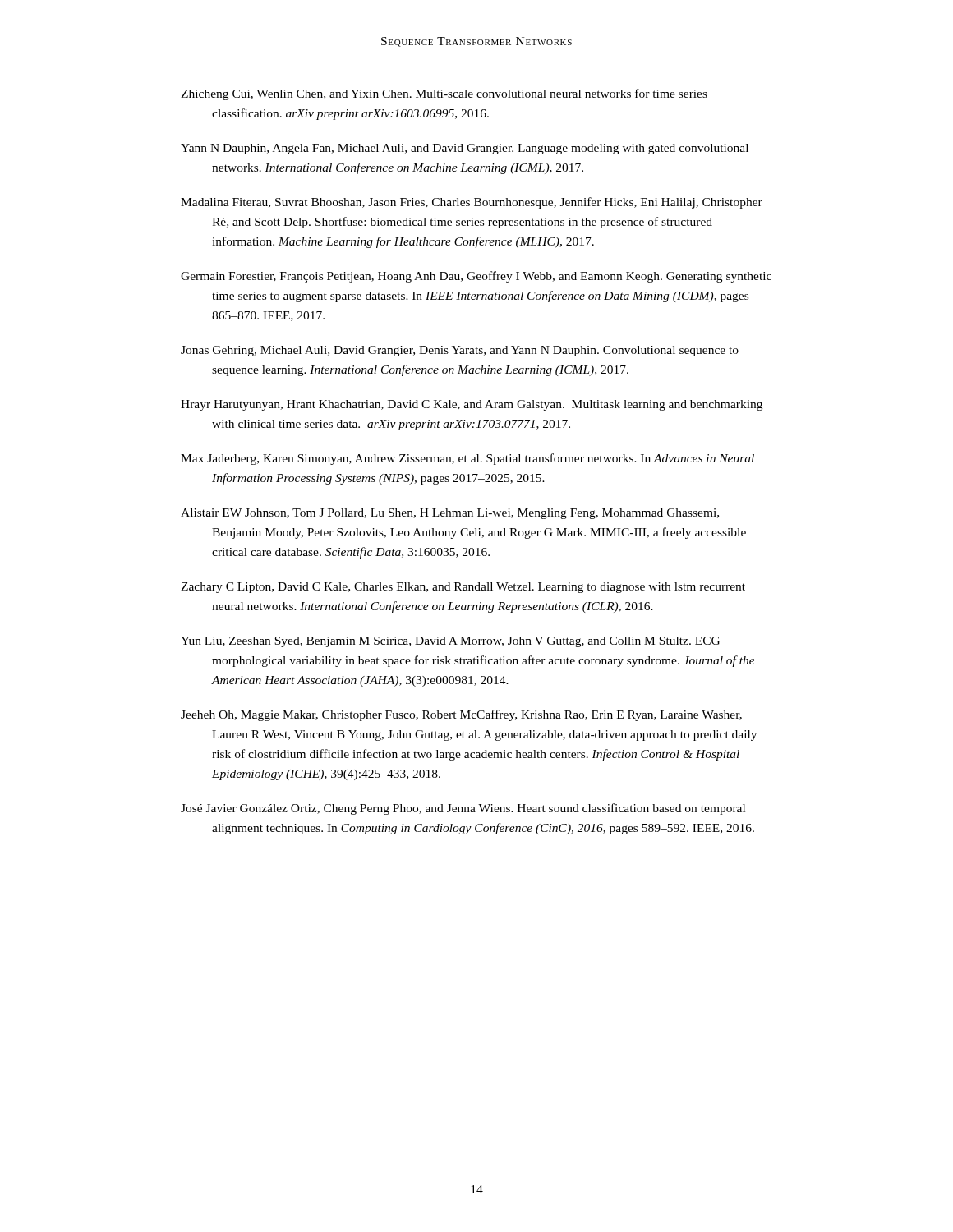Click on the block starting "Yun Liu, Zeeshan Syed, Benjamin"
The height and width of the screenshot is (1232, 953).
(x=468, y=660)
